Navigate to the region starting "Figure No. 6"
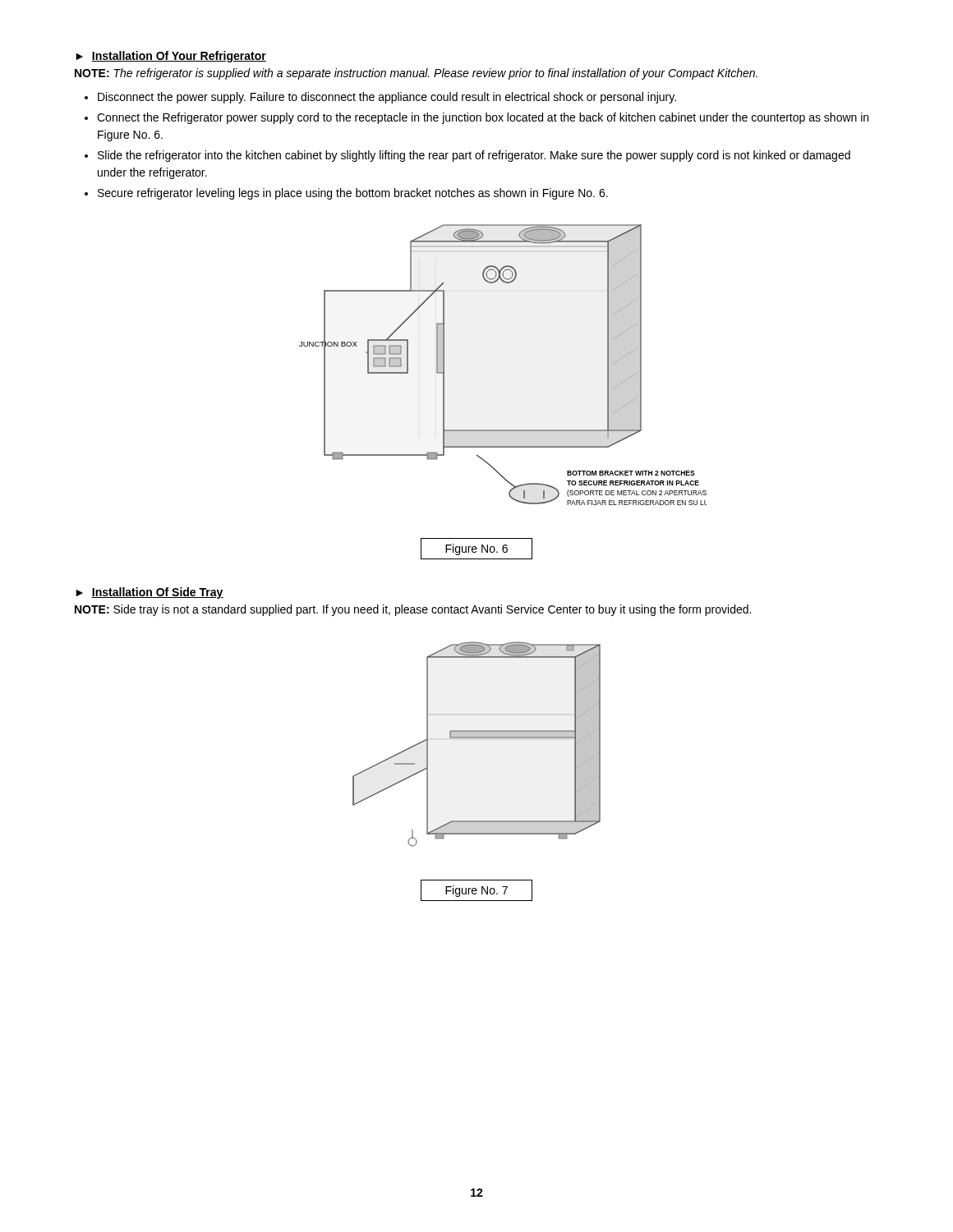Screen dimensions: 1232x953 click(x=476, y=548)
